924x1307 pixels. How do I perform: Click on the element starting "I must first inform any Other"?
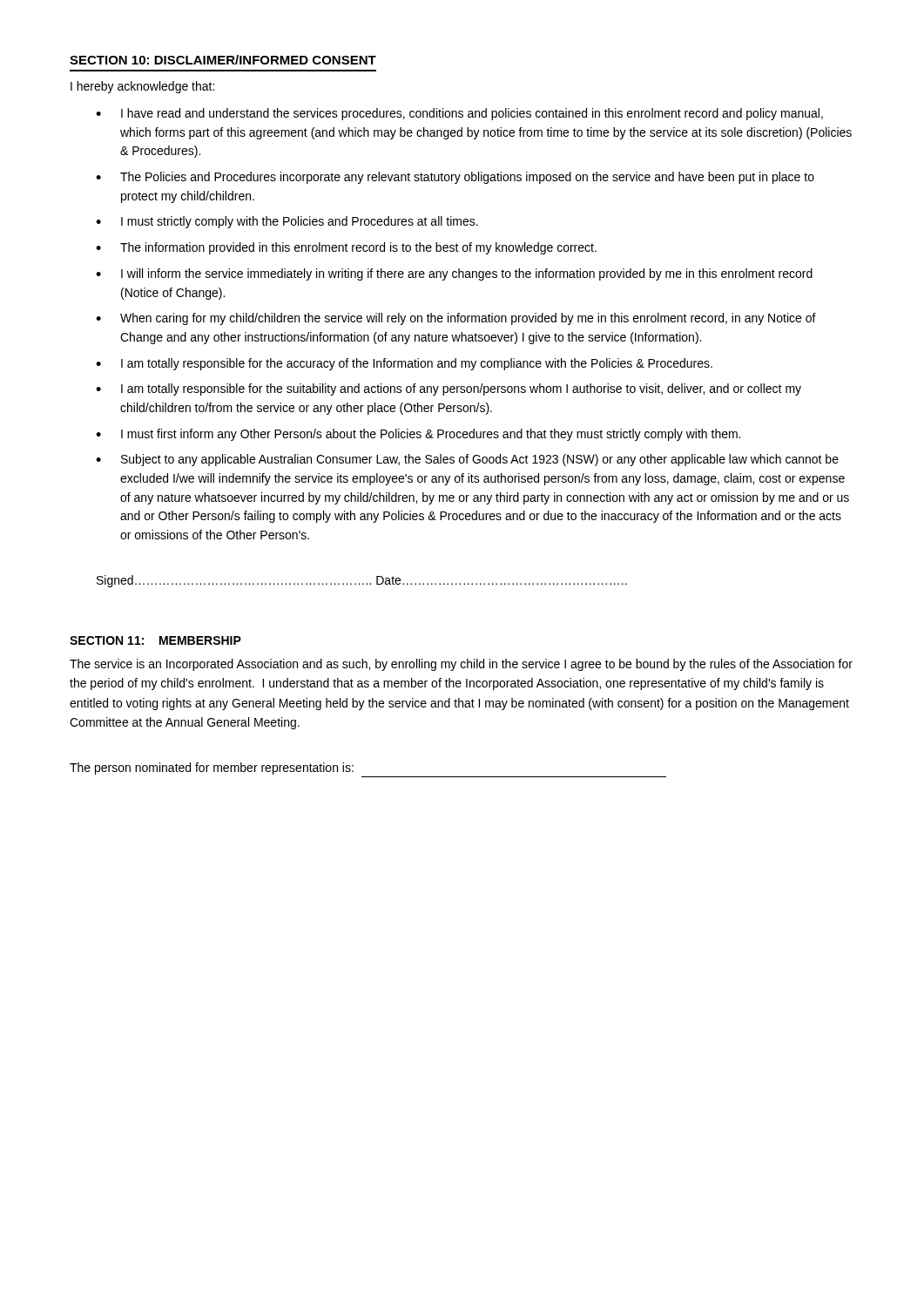tap(431, 434)
